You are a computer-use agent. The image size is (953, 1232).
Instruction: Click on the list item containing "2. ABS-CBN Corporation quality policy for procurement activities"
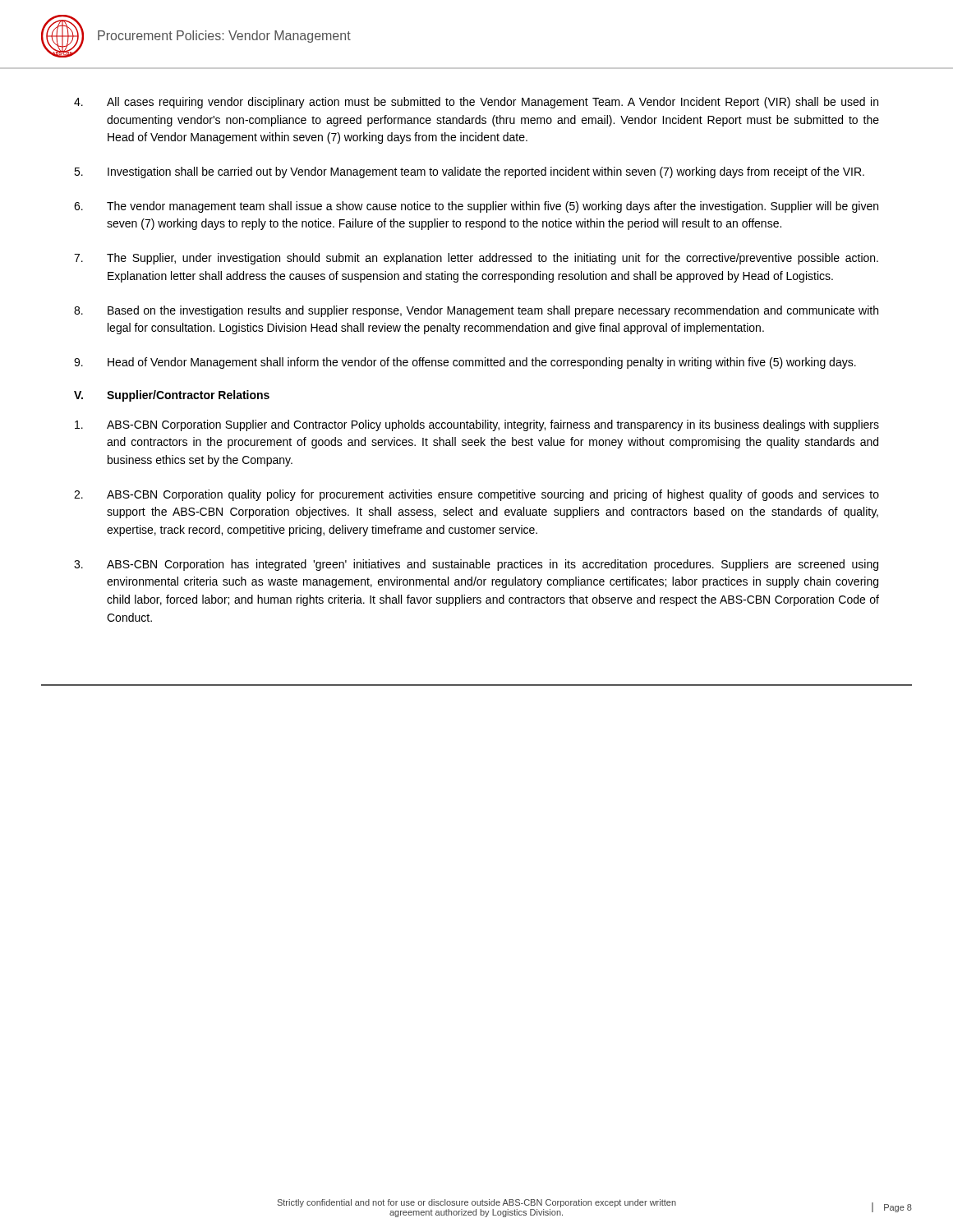pos(476,513)
